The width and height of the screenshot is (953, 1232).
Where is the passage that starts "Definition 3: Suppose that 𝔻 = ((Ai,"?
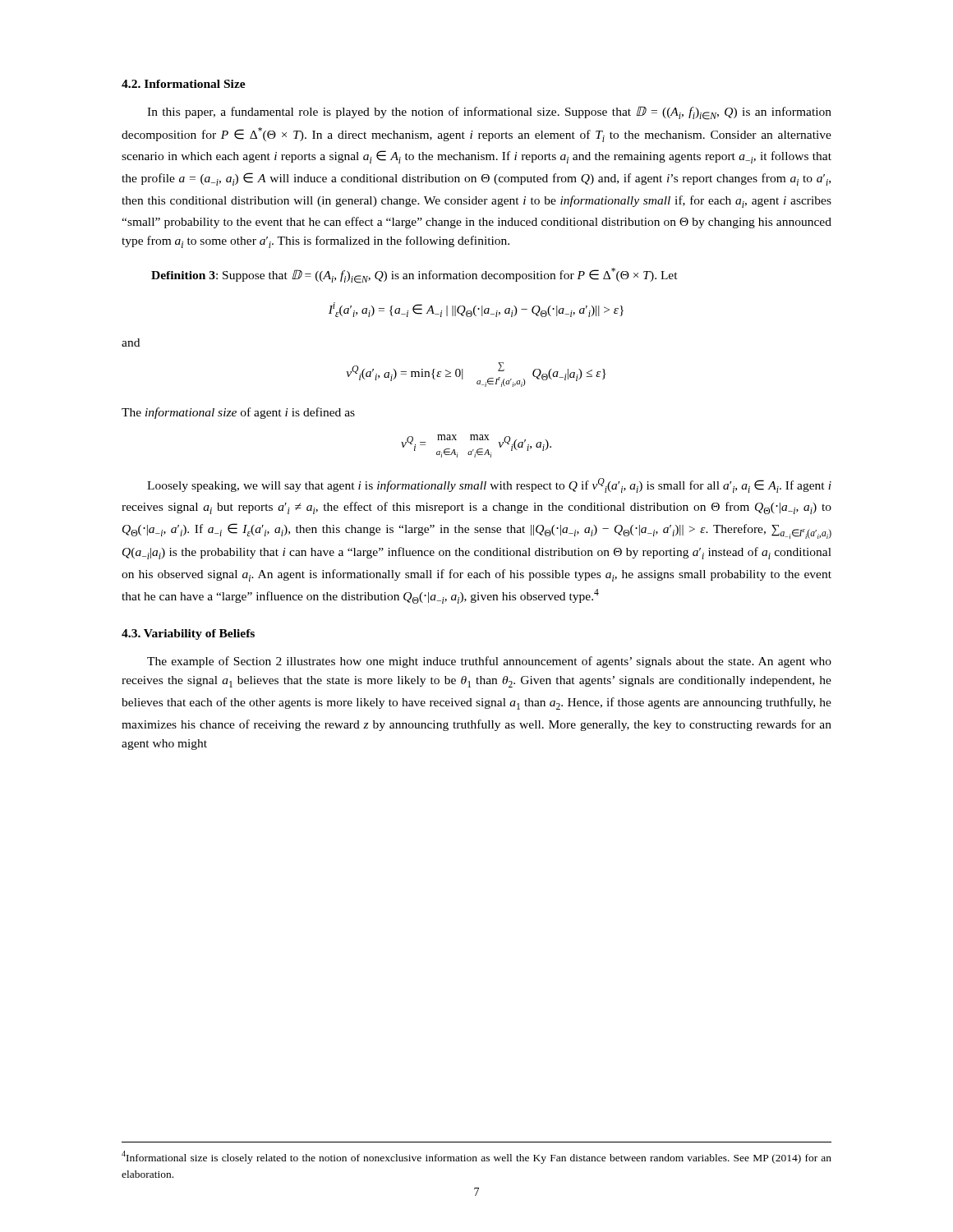coord(414,276)
